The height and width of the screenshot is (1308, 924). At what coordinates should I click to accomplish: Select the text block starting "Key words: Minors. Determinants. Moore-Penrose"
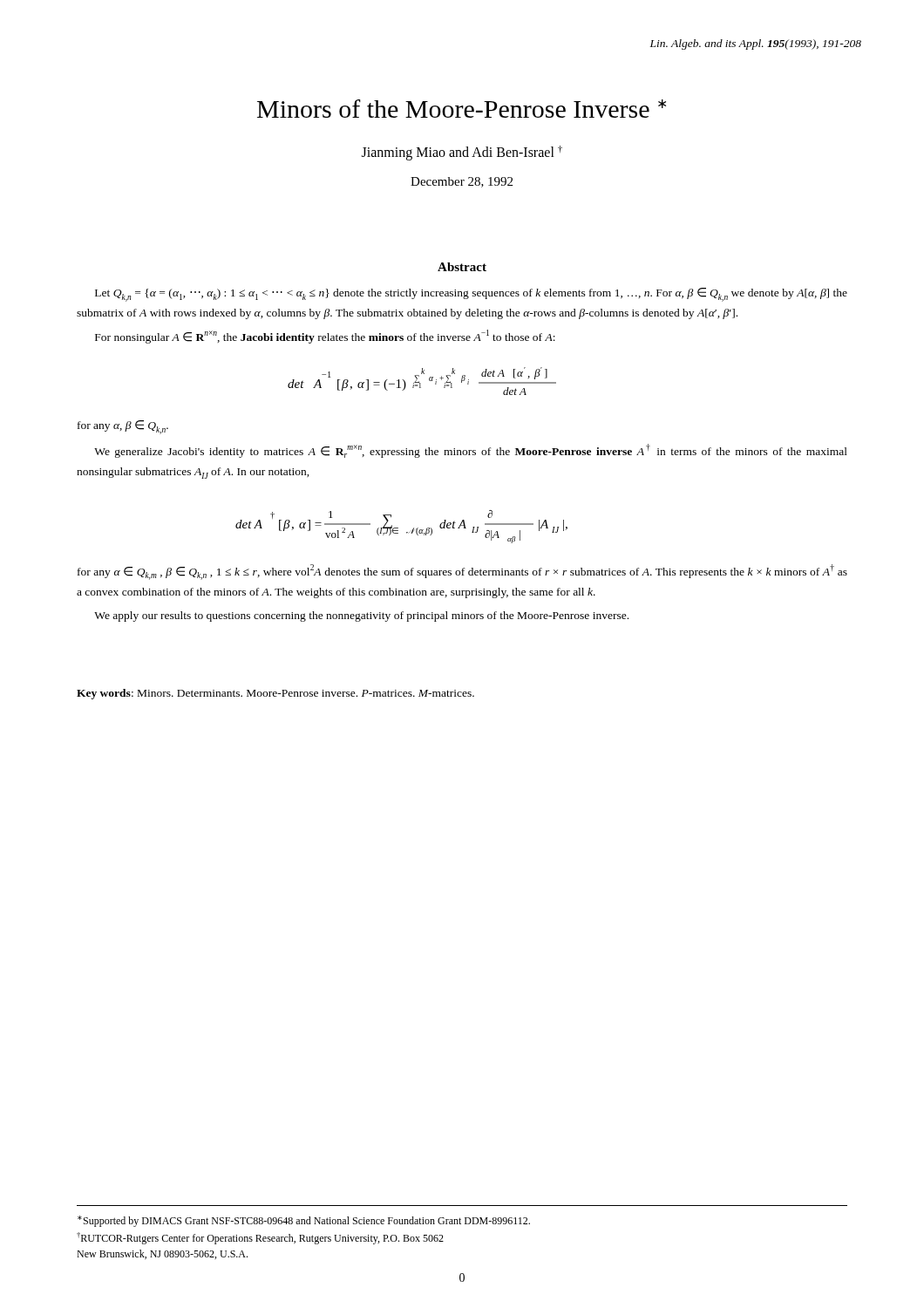click(x=276, y=693)
